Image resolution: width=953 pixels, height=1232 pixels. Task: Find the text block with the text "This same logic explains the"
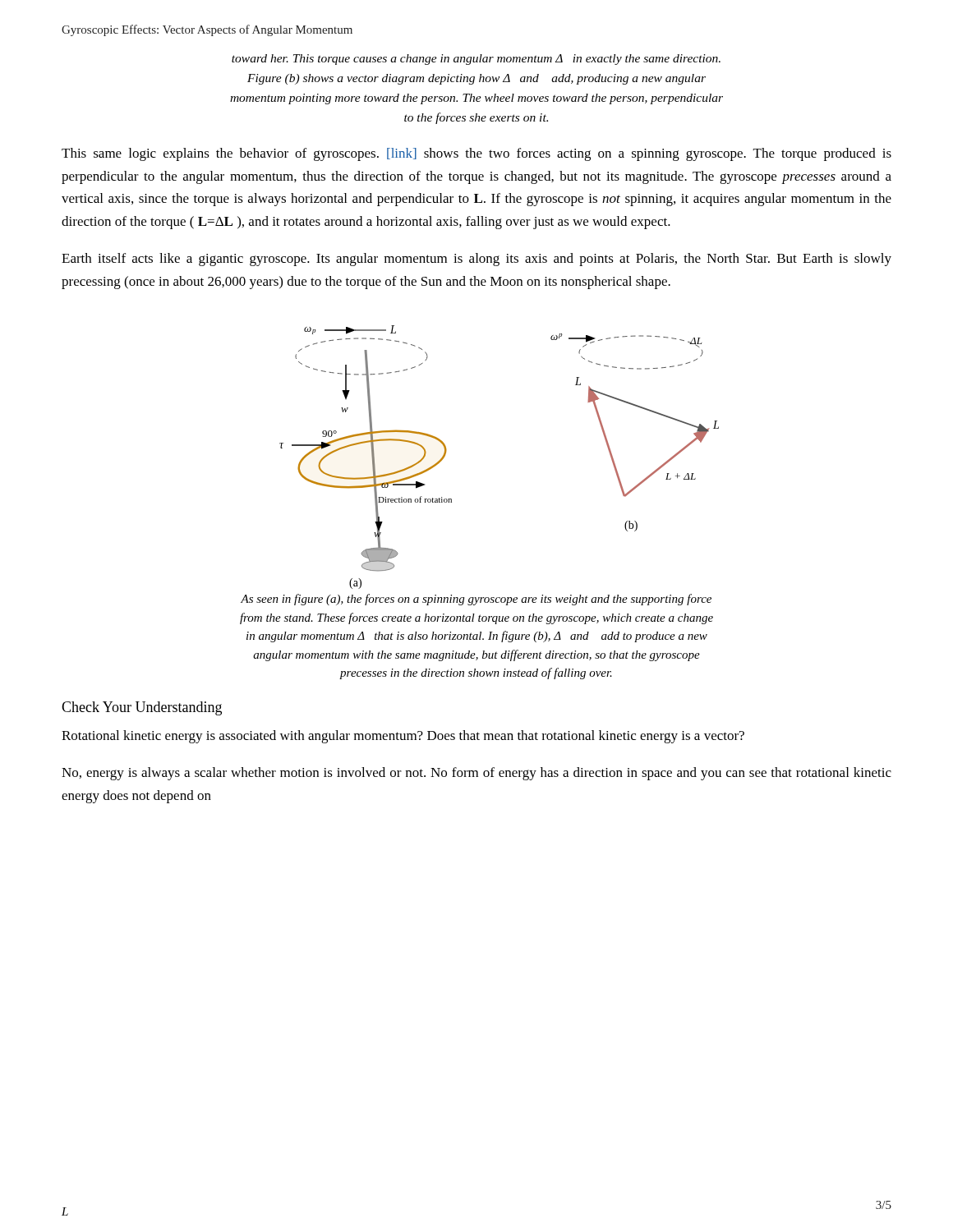pyautogui.click(x=476, y=187)
